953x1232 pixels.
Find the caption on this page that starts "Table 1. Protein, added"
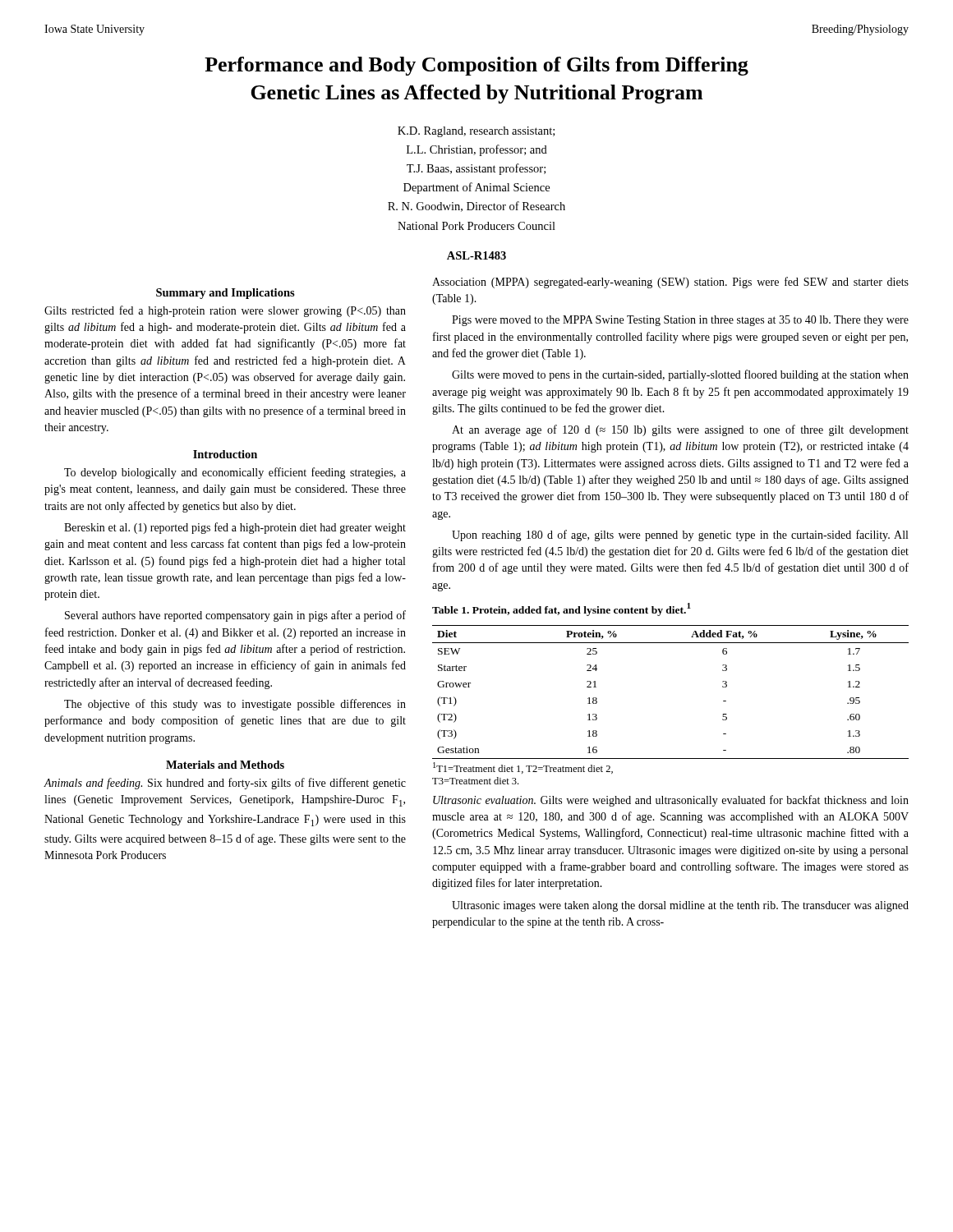coord(562,608)
